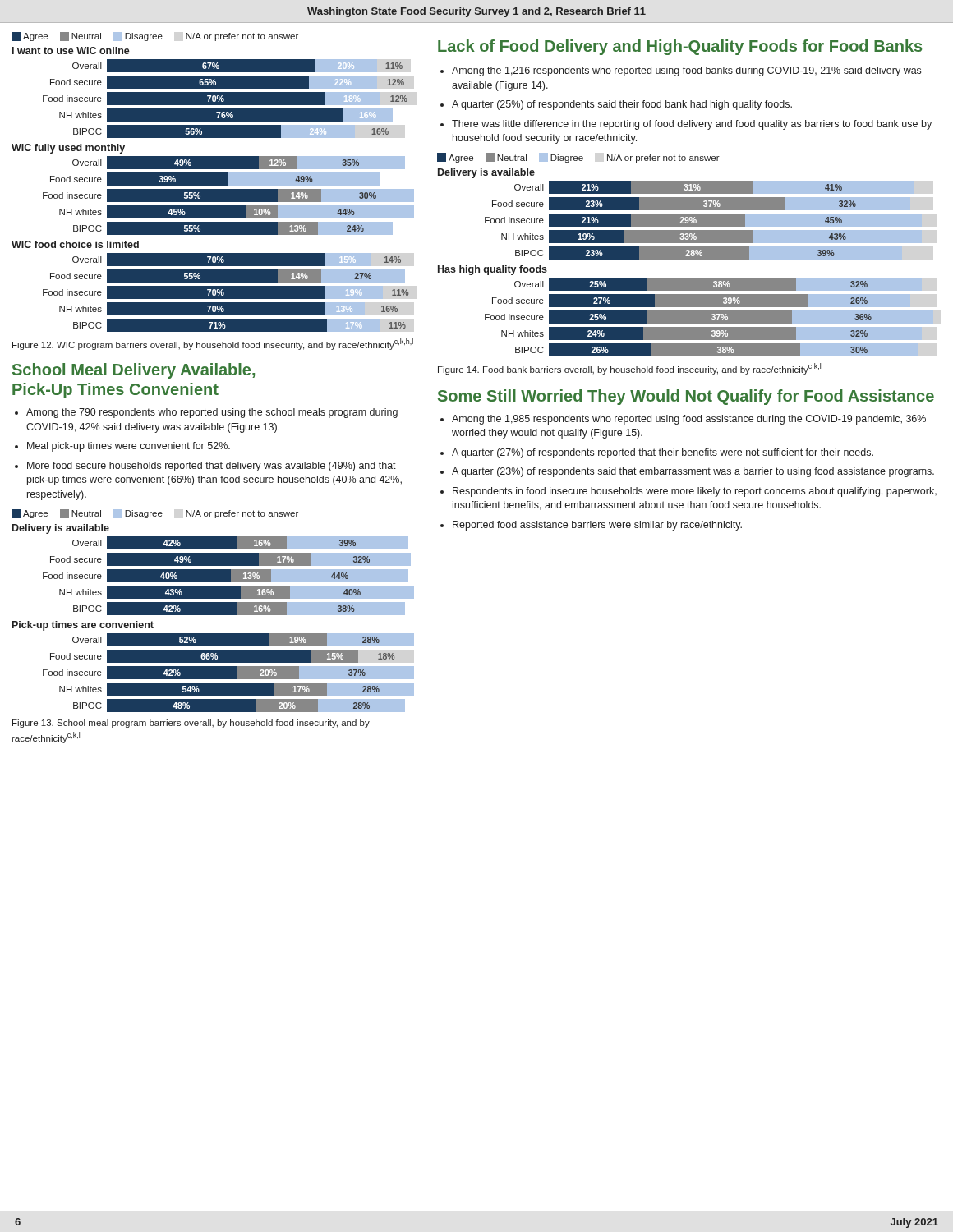
Task: Select the caption that reads "Figure 12. WIC program barriers overall, by household"
Action: 213,344
